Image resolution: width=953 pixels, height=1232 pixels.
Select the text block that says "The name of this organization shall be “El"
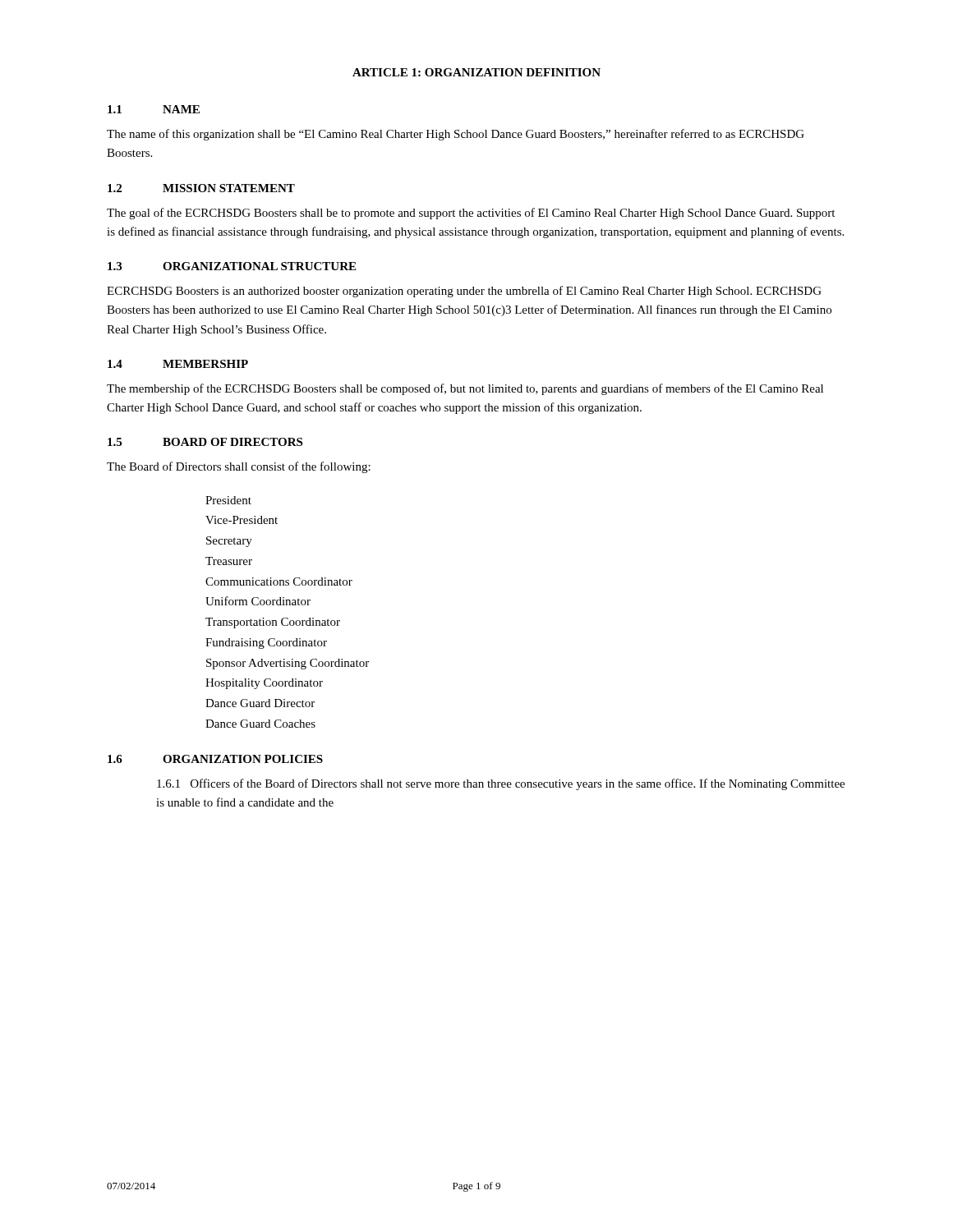click(x=456, y=143)
